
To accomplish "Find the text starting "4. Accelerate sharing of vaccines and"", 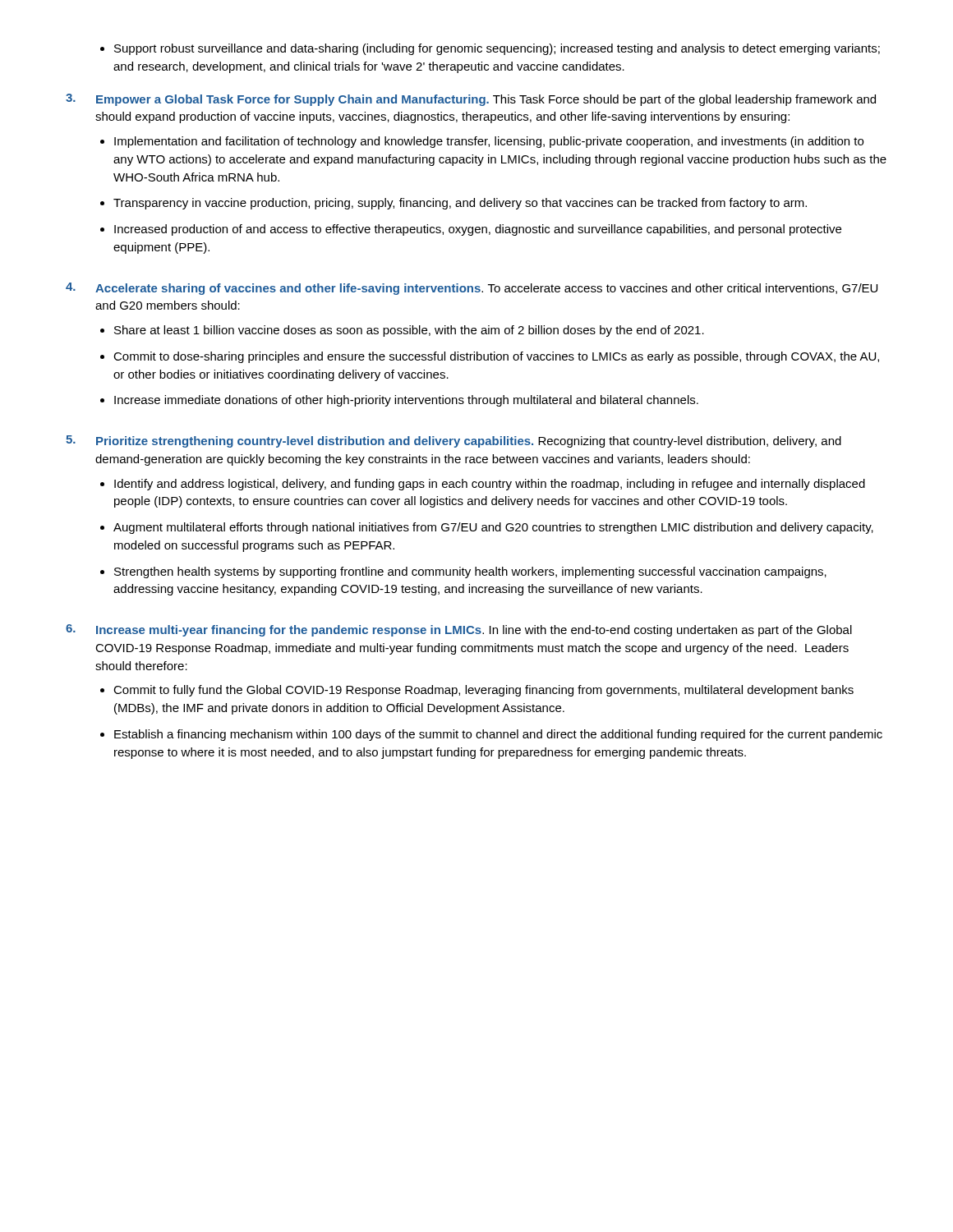I will point(476,348).
